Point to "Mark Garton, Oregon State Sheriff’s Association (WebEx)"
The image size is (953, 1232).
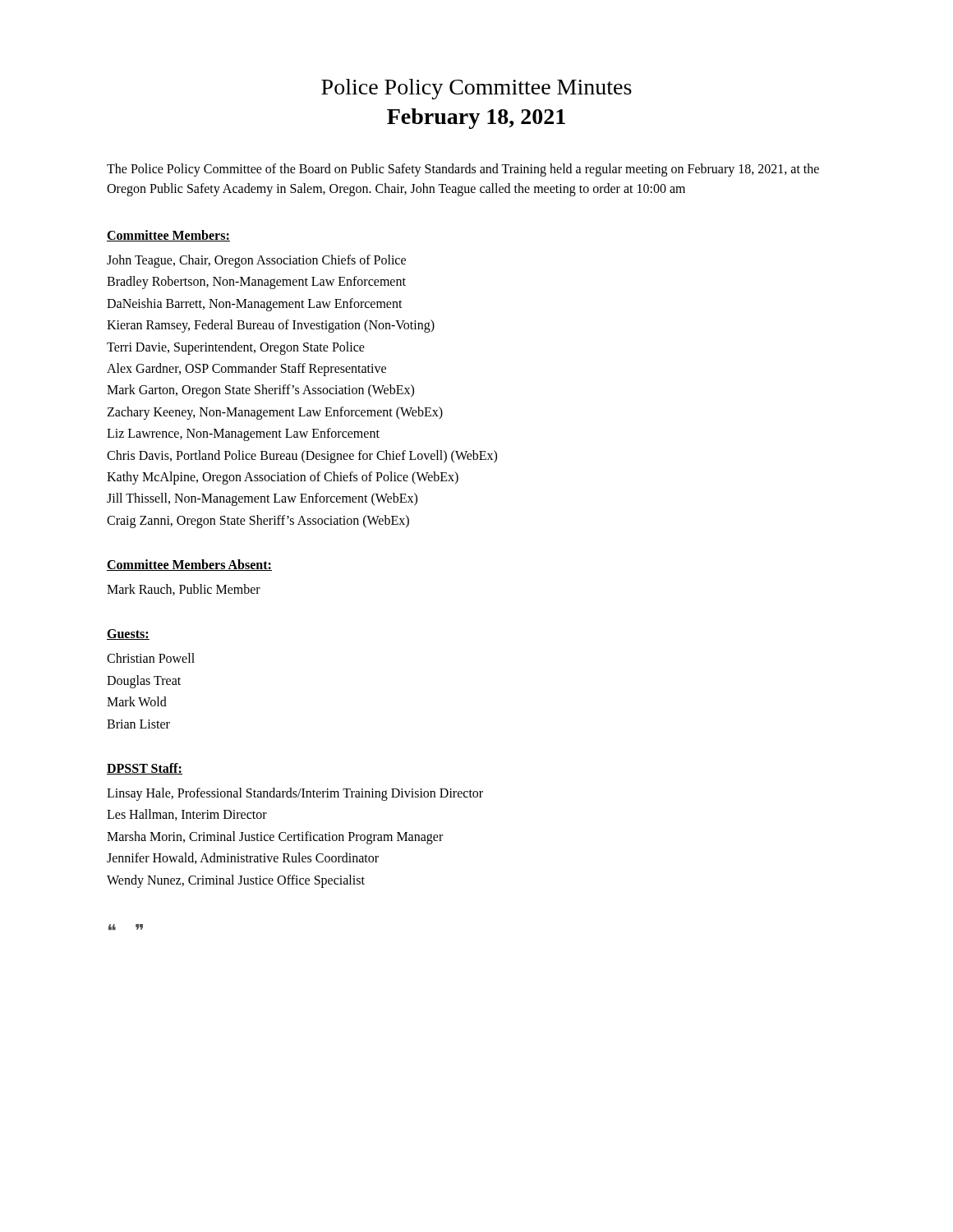coord(261,390)
